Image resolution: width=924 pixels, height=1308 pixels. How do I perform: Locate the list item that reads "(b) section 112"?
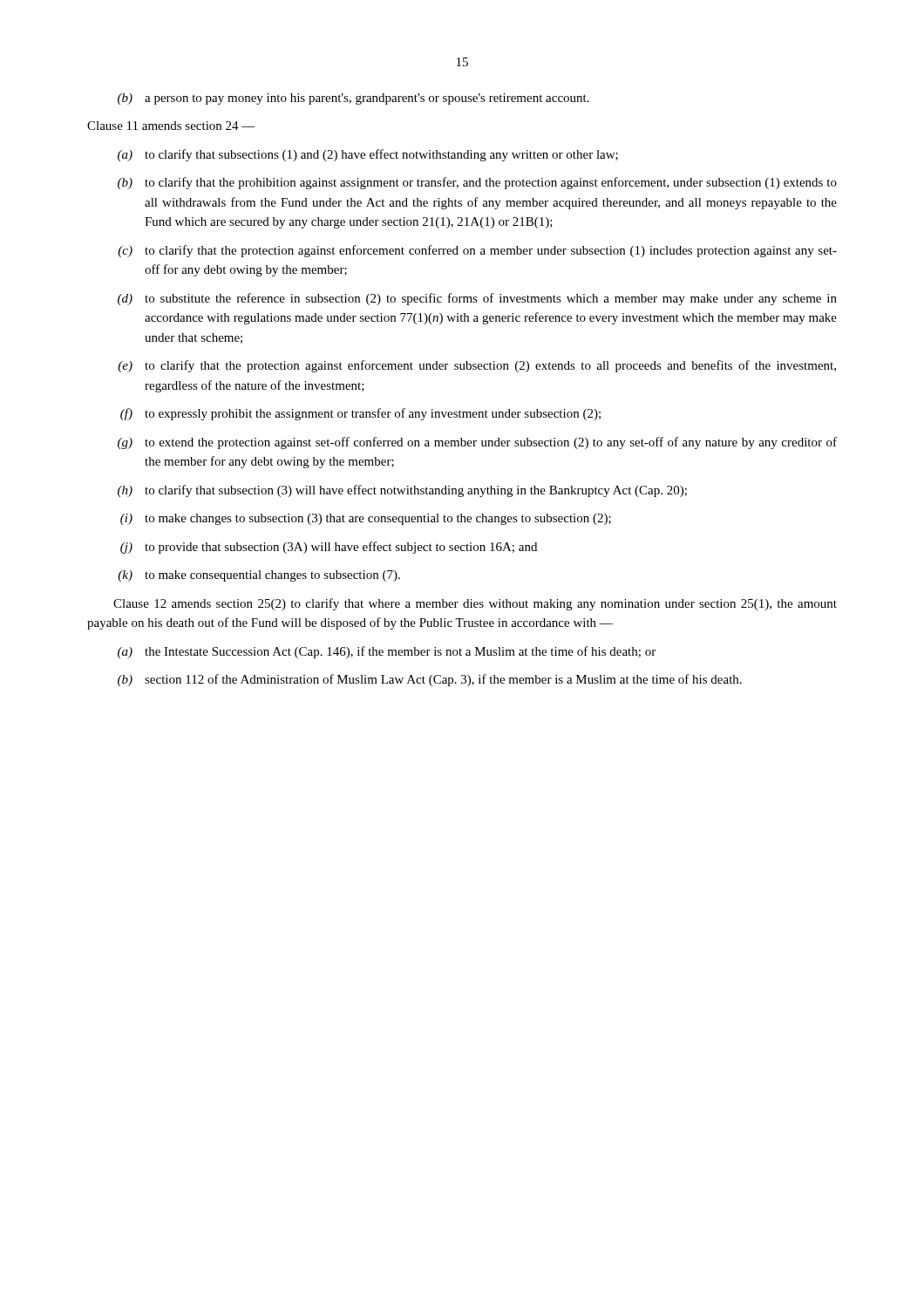click(462, 680)
